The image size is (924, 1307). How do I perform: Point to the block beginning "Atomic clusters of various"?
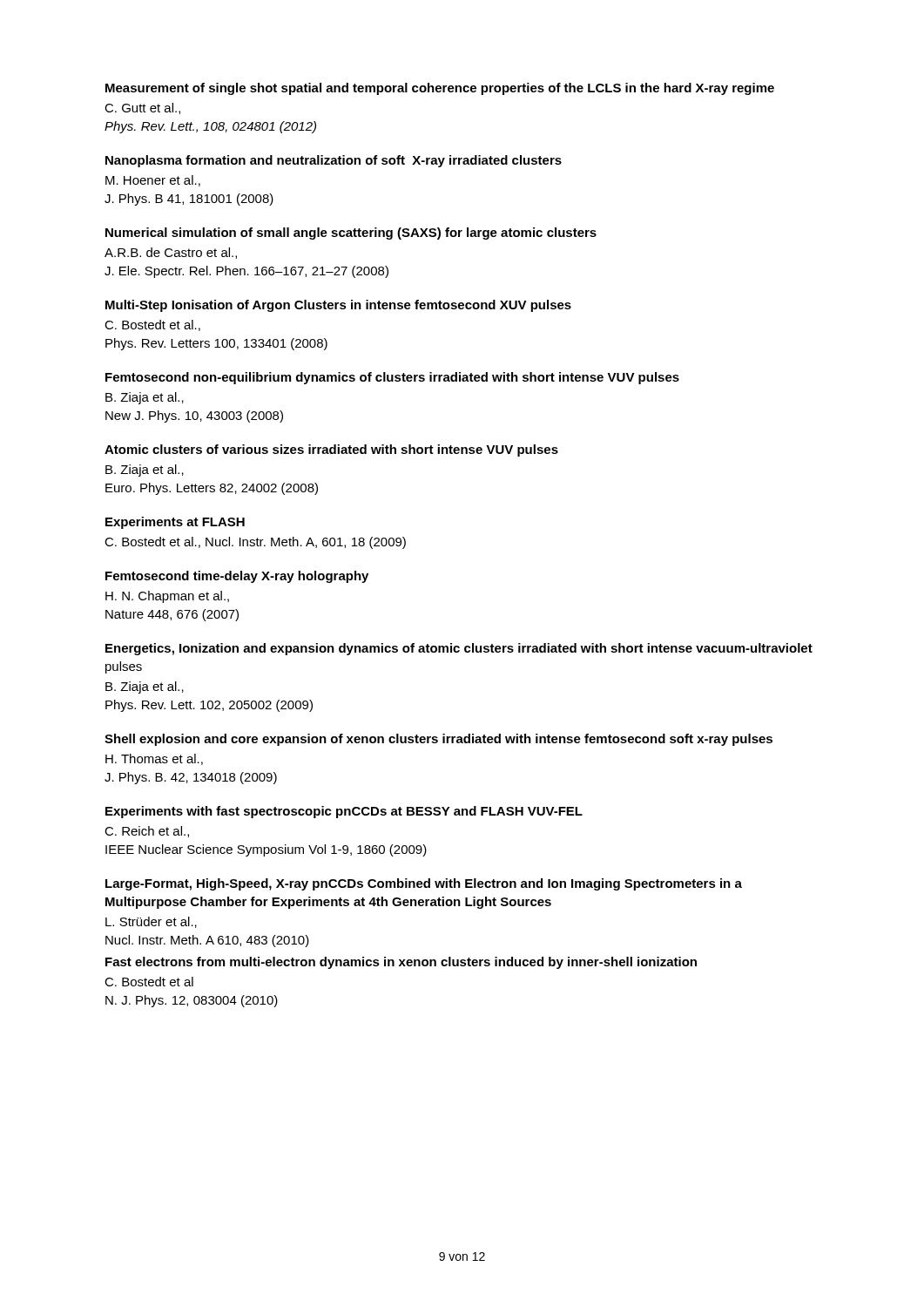pos(331,450)
